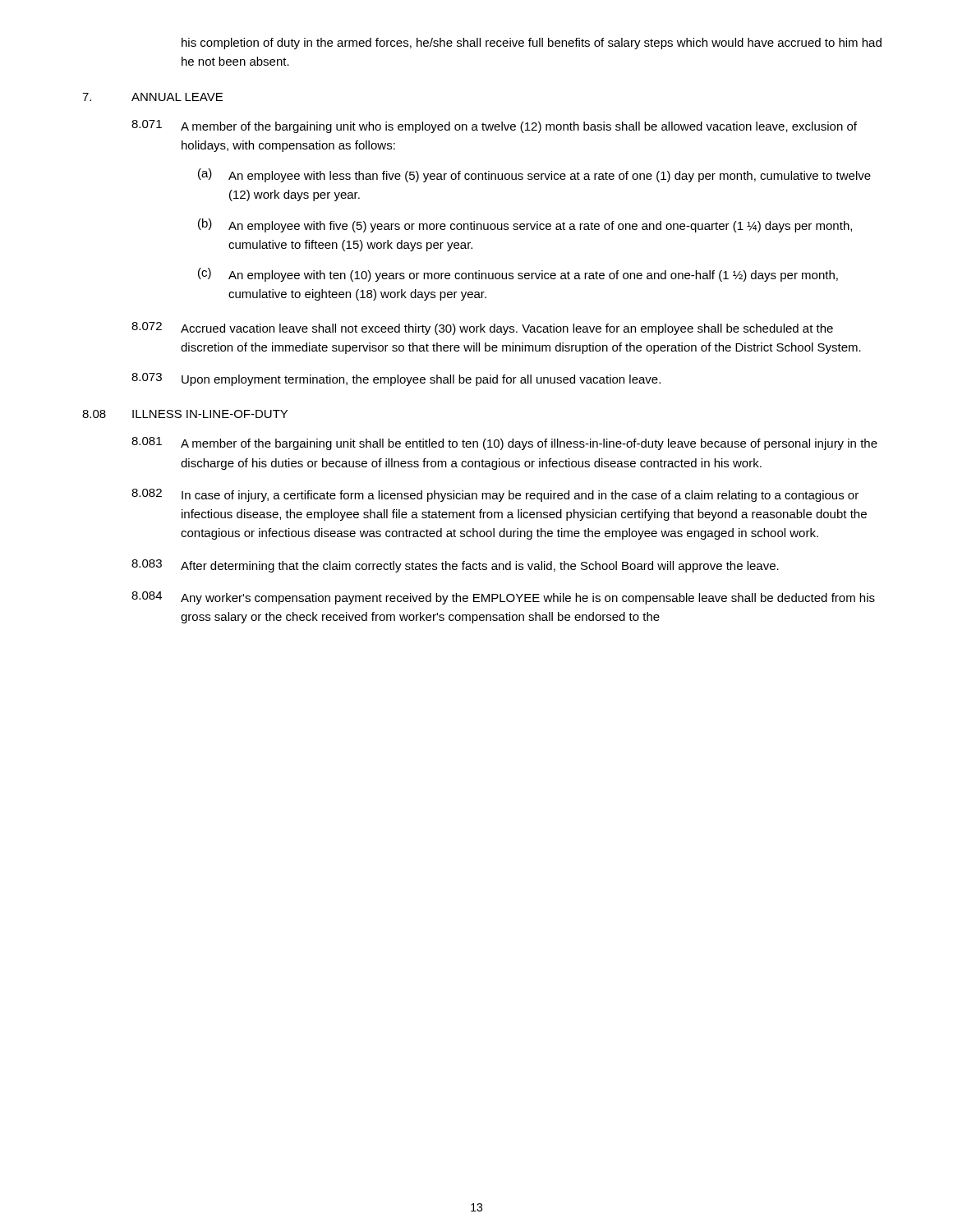Click where it says "8.08 ILLNESS IN-LINE-OF-DUTY"
Screen dimensions: 1232x953
pyautogui.click(x=185, y=414)
